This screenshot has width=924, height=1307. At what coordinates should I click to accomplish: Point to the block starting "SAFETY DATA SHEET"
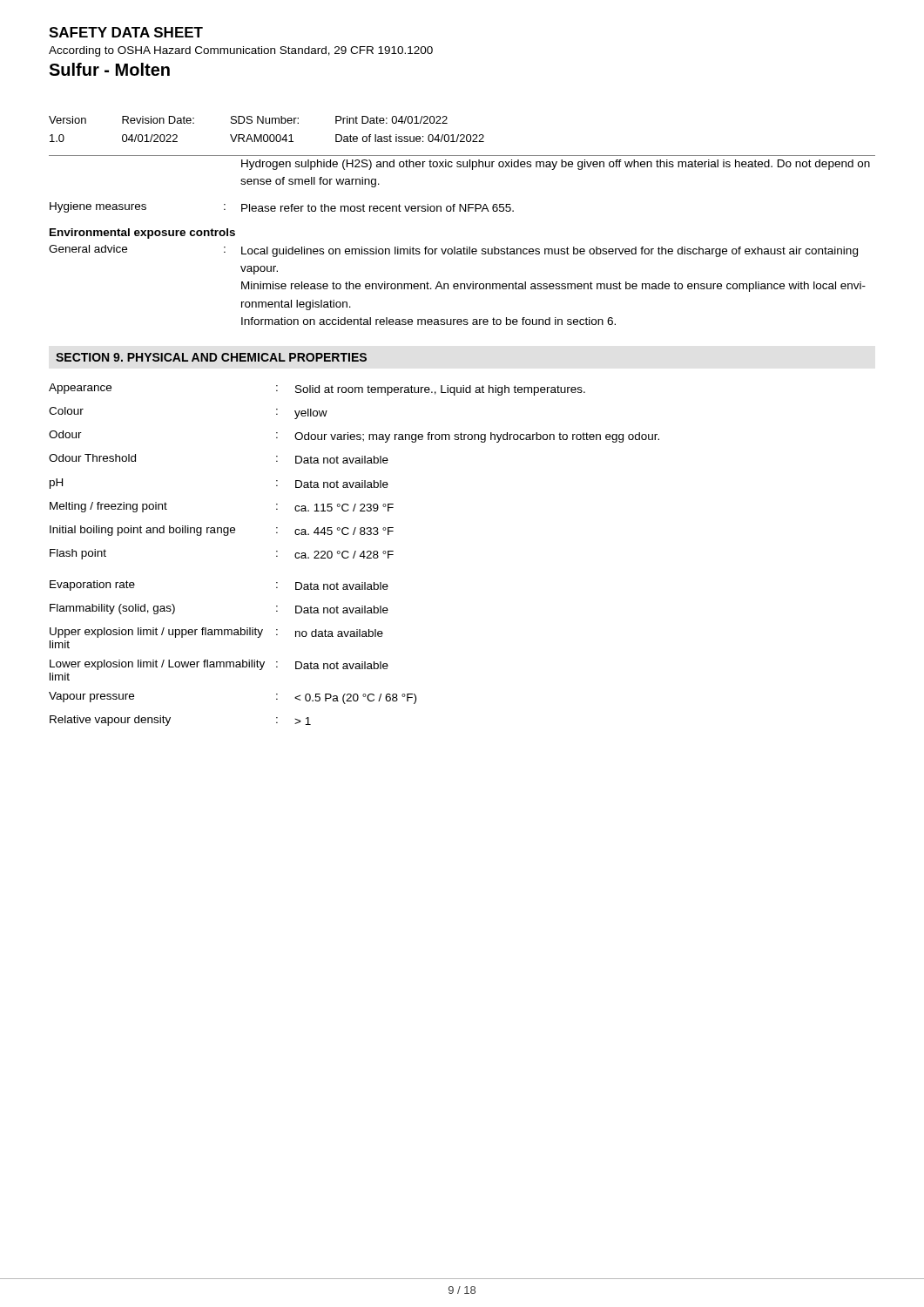click(126, 33)
